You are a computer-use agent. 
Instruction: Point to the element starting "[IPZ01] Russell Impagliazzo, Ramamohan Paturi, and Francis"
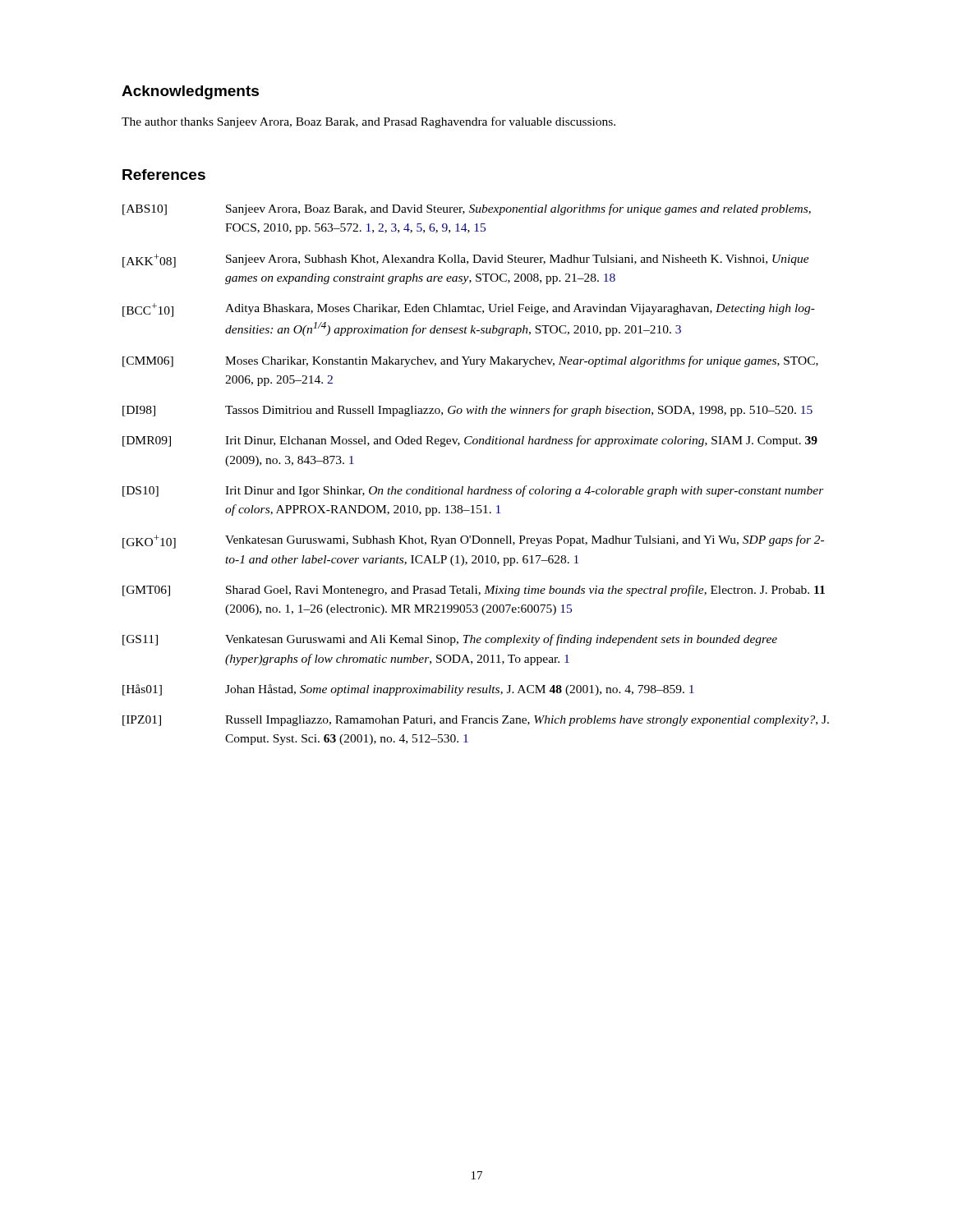coord(476,729)
